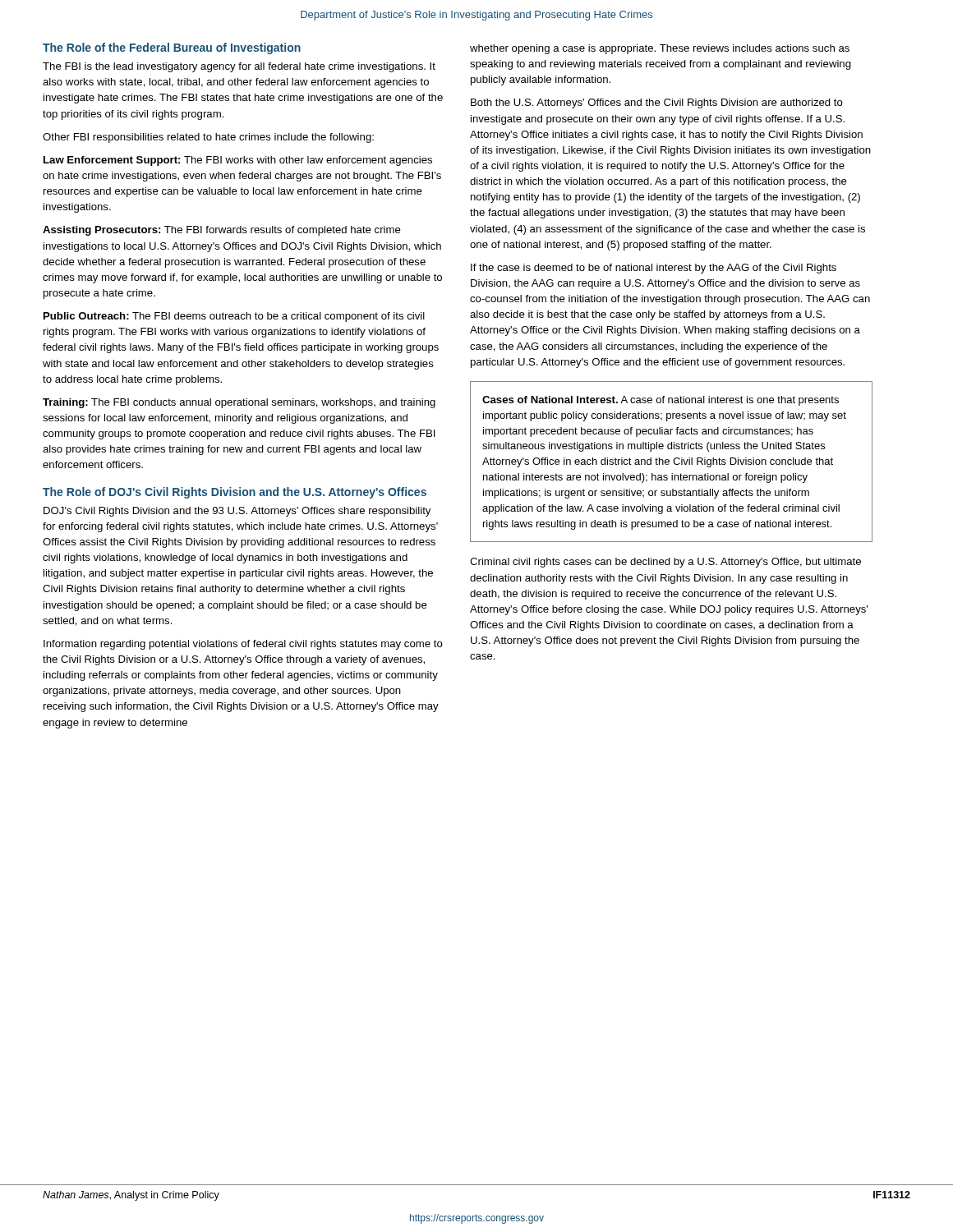Find the text block containing "DOJ's Civil Rights Division and"
This screenshot has height=1232, width=953.
pyautogui.click(x=240, y=565)
